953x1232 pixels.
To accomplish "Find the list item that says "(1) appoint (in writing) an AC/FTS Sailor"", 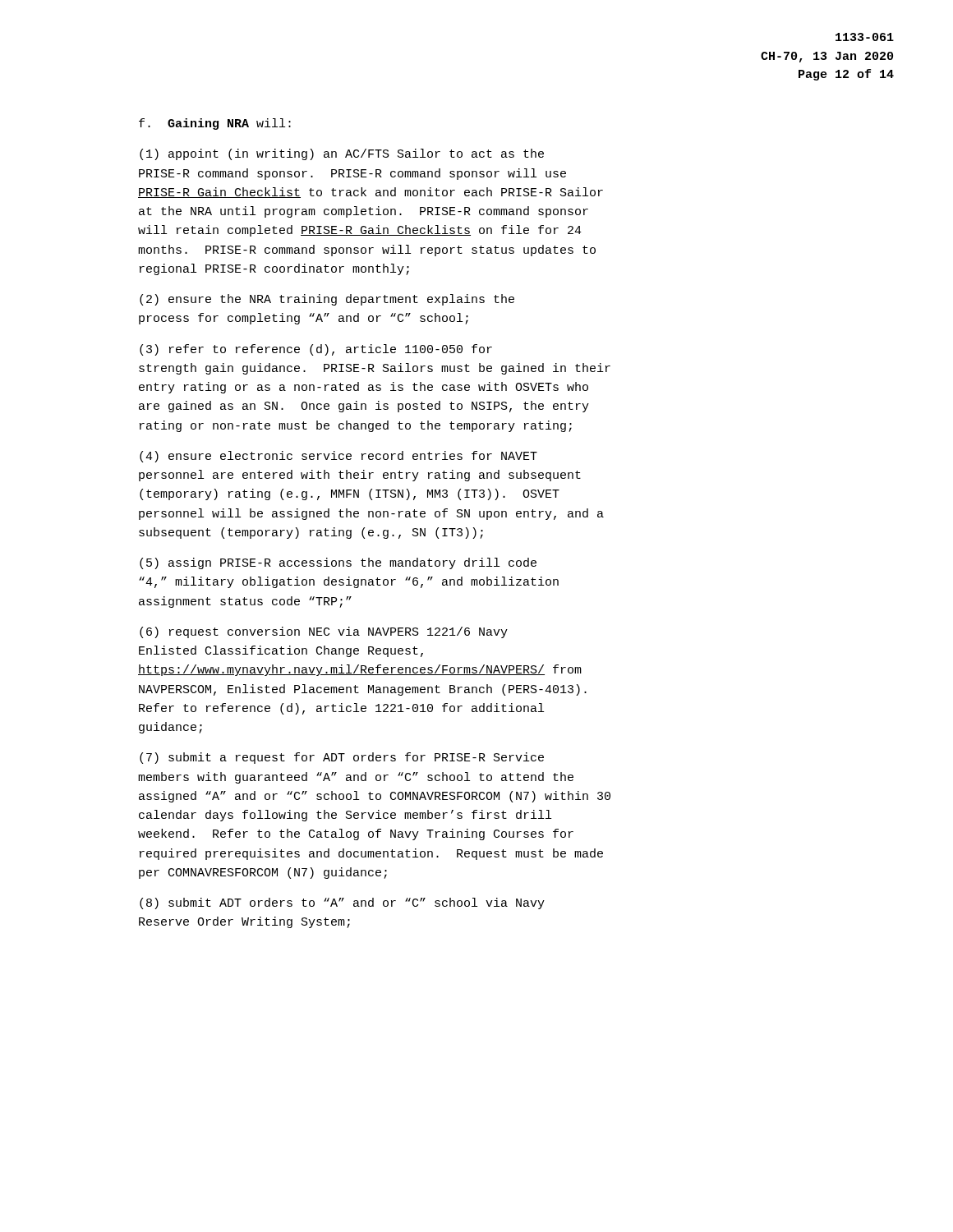I will (371, 212).
